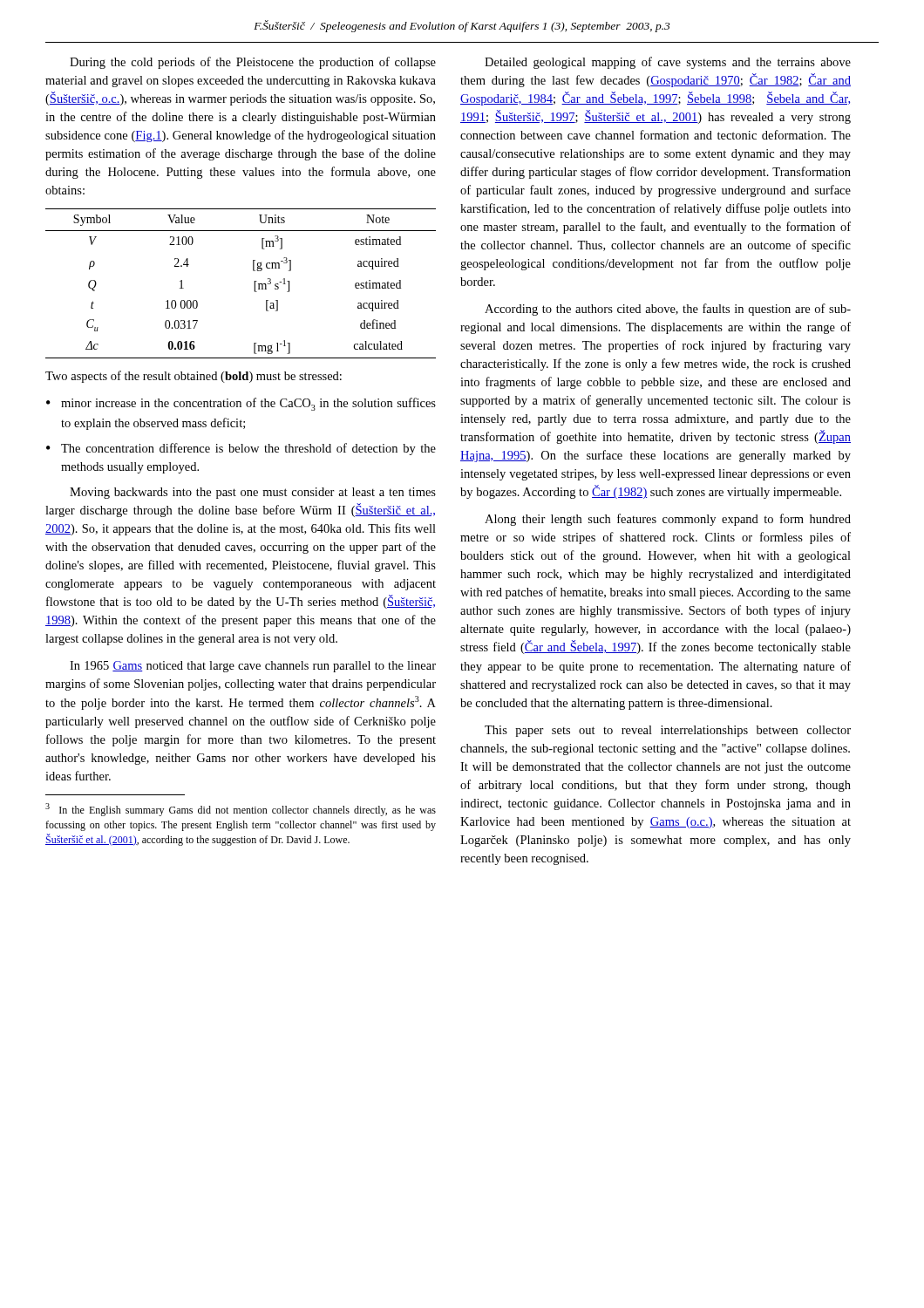The width and height of the screenshot is (924, 1308).
Task: Locate the list item that says "• The concentration difference"
Action: pos(241,458)
